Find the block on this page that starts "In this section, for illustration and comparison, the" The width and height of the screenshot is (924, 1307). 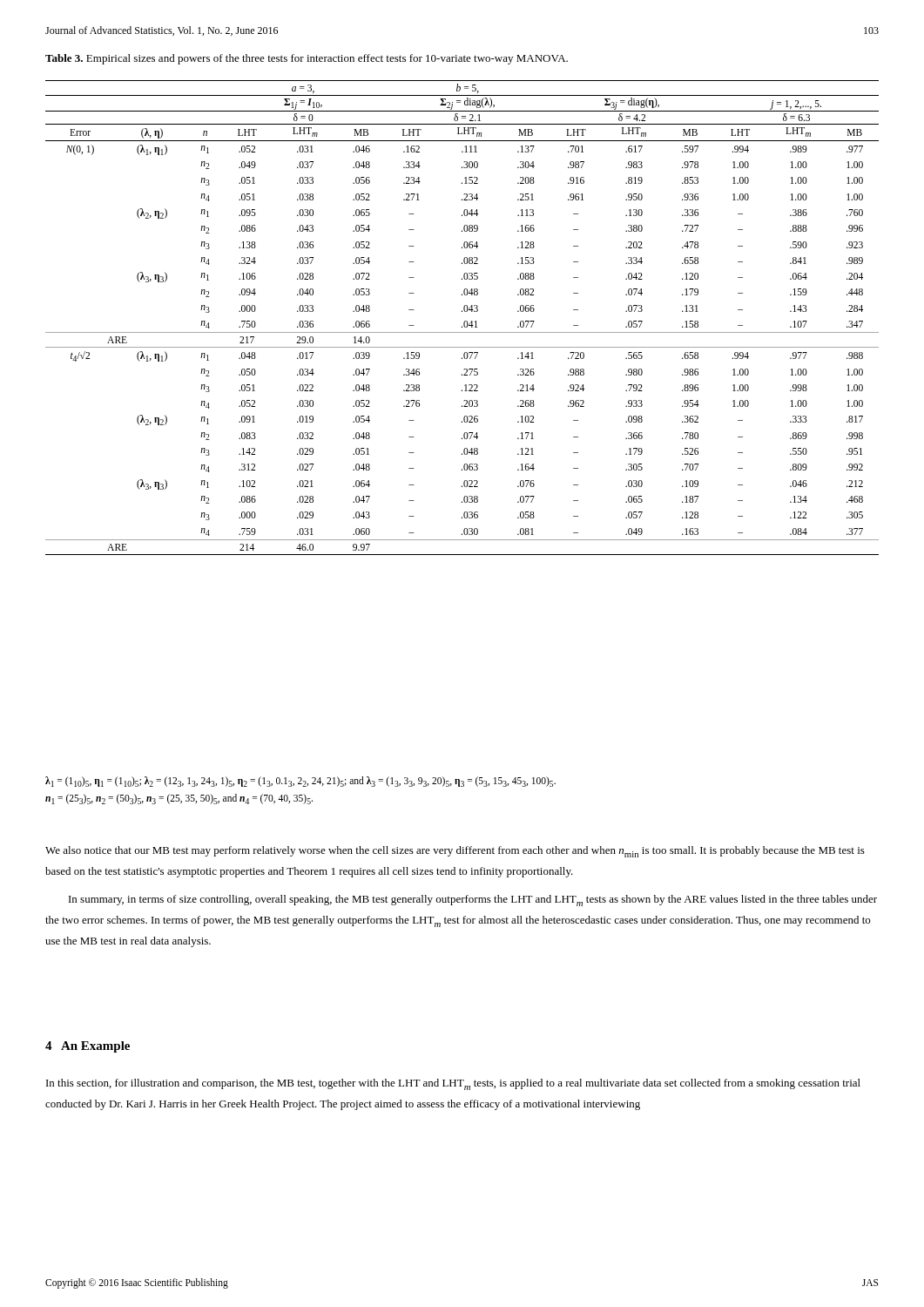[x=462, y=1093]
